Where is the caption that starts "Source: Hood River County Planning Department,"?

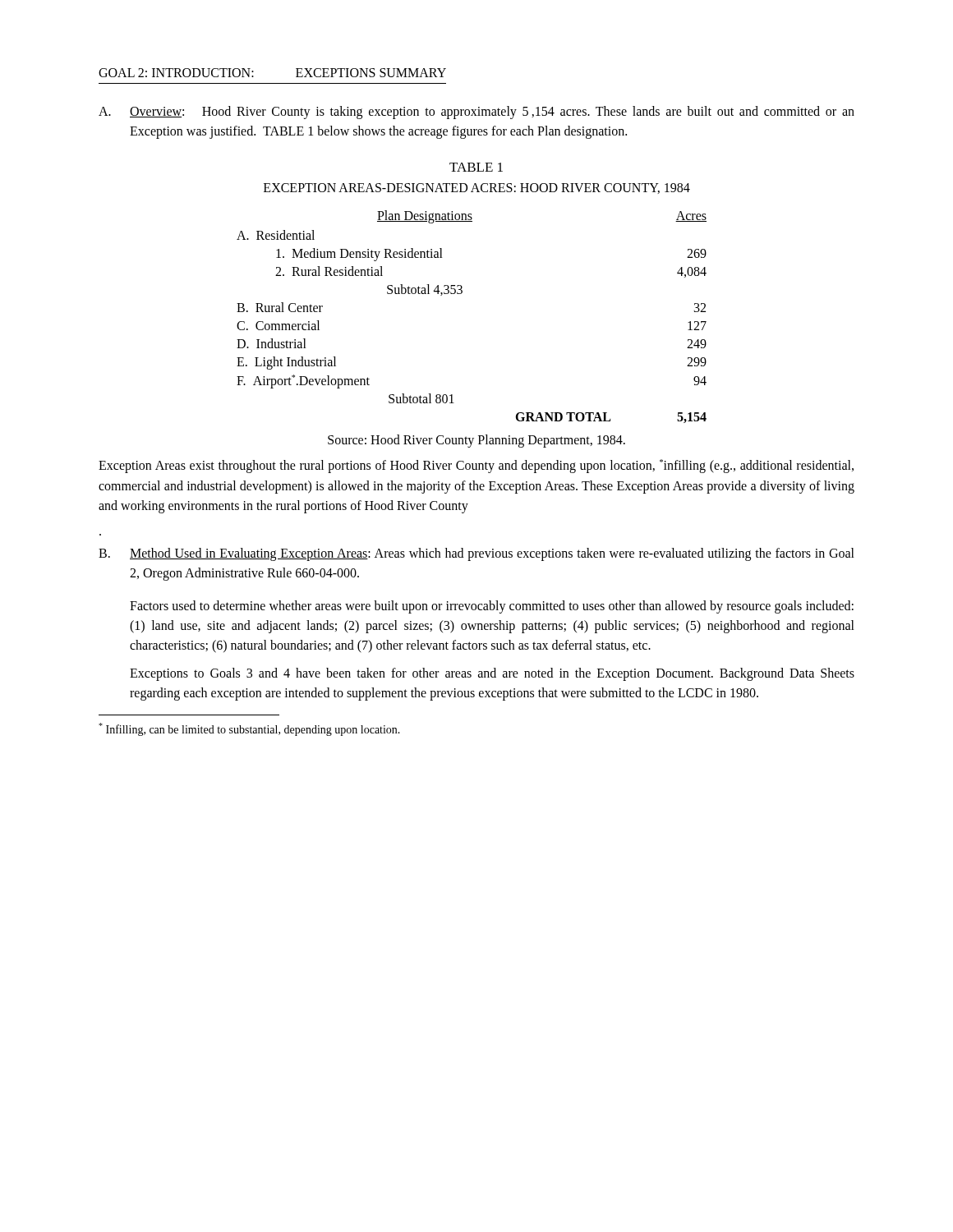(x=476, y=440)
